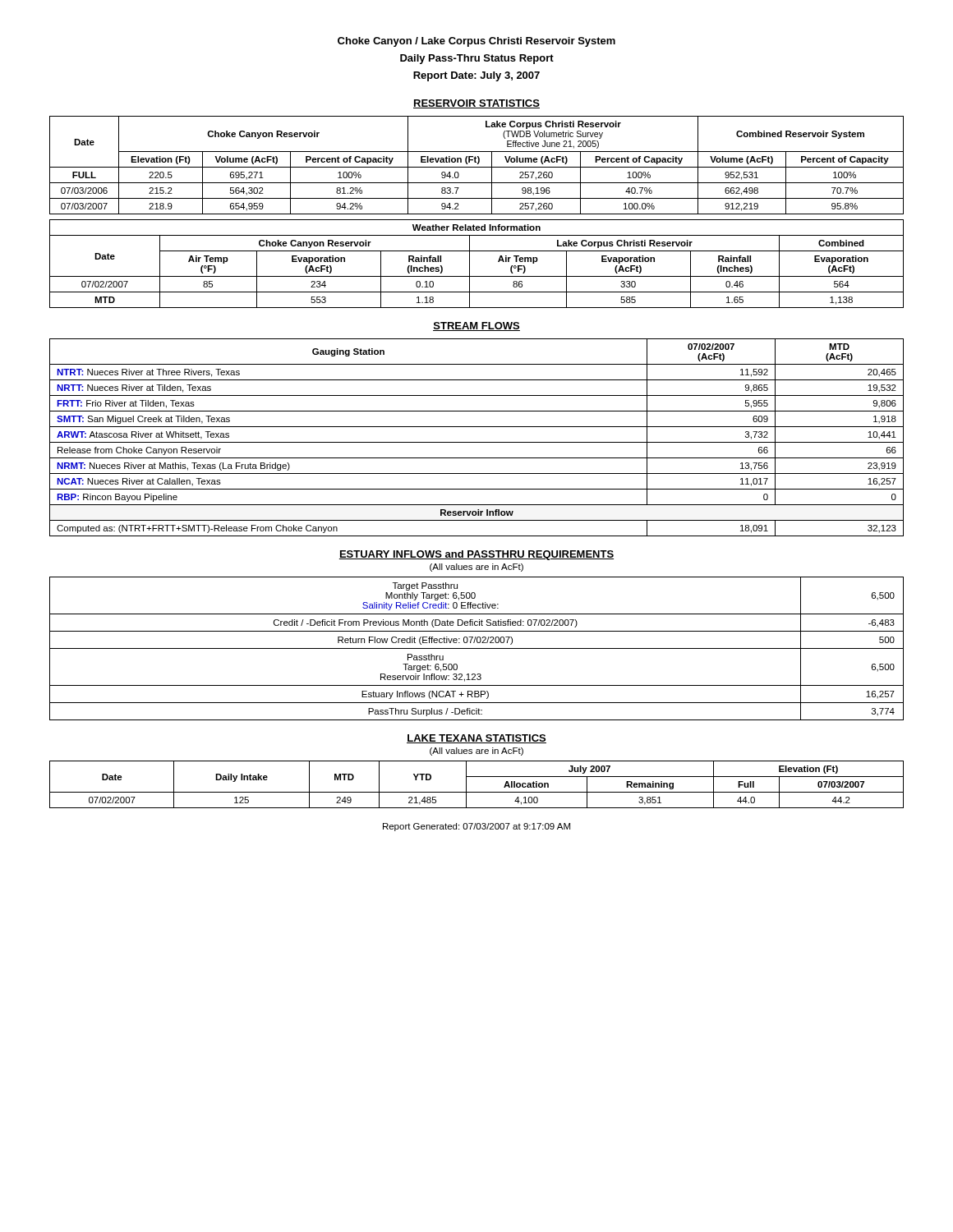Click where it says "RESERVOIR STATISTICS"
Viewport: 953px width, 1232px height.
[x=476, y=103]
